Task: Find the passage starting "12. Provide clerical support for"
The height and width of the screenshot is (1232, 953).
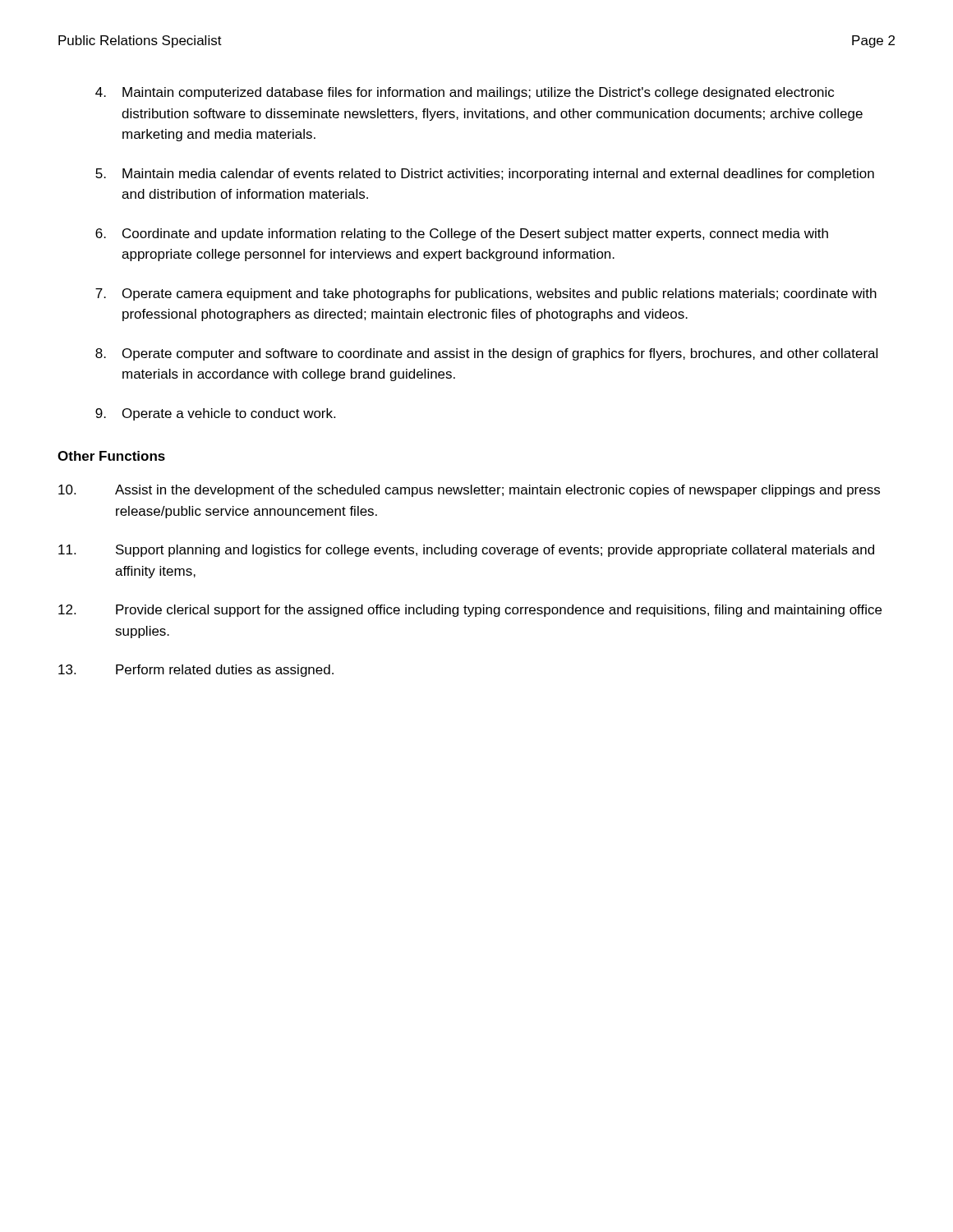Action: (476, 621)
